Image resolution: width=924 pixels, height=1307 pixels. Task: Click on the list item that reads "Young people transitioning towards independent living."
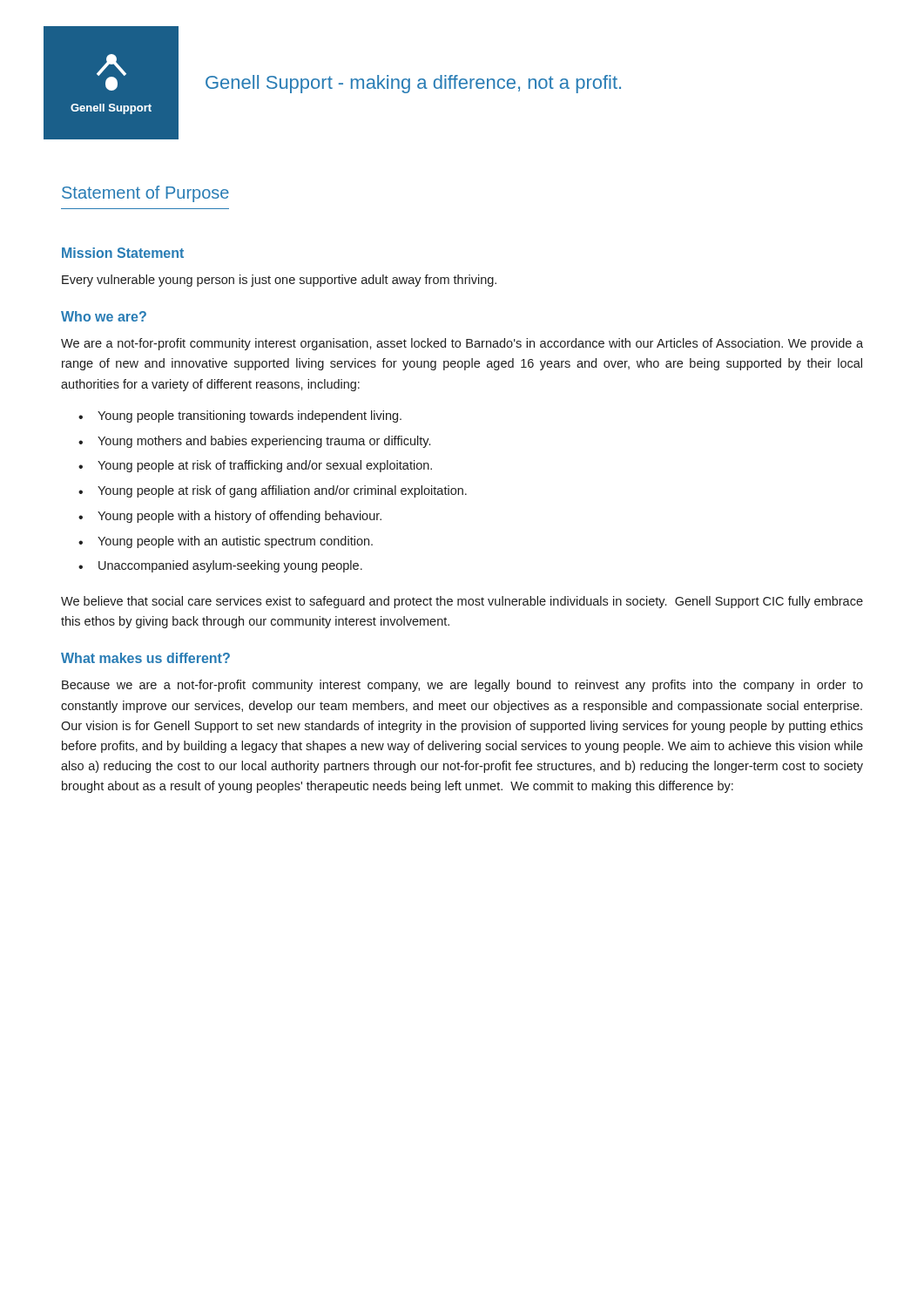click(250, 415)
